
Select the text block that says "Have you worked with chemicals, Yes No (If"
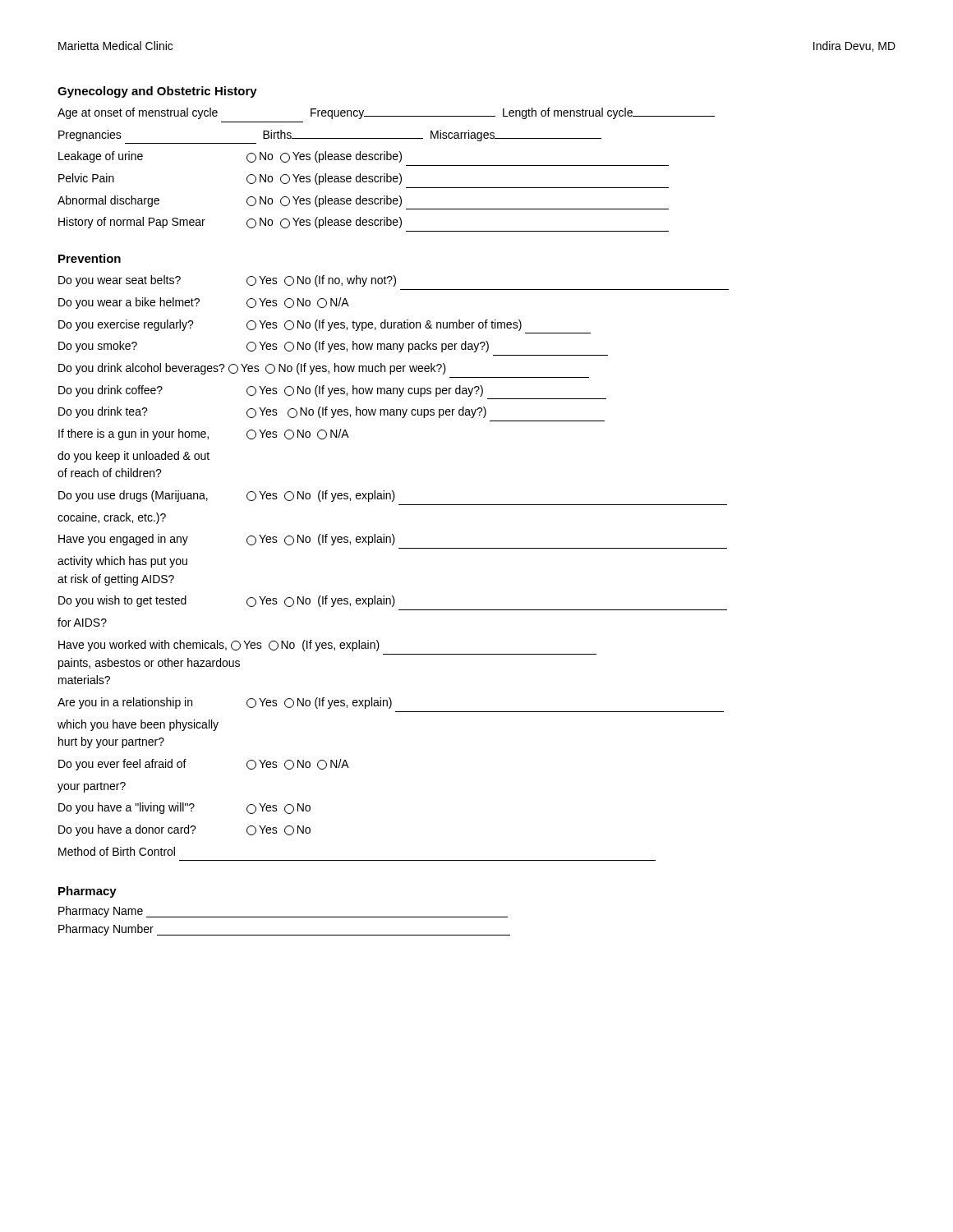click(476, 663)
